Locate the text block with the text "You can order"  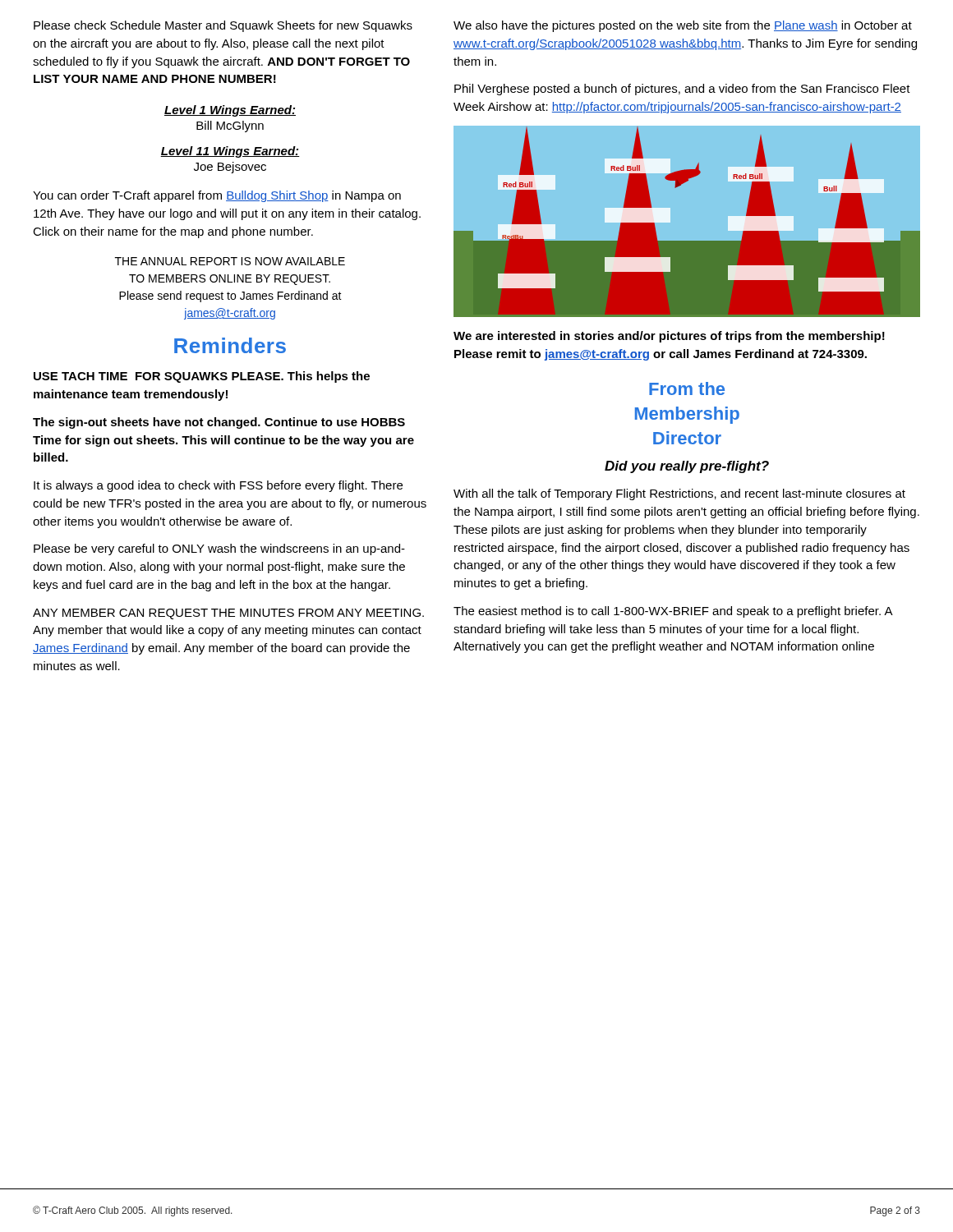tap(230, 213)
